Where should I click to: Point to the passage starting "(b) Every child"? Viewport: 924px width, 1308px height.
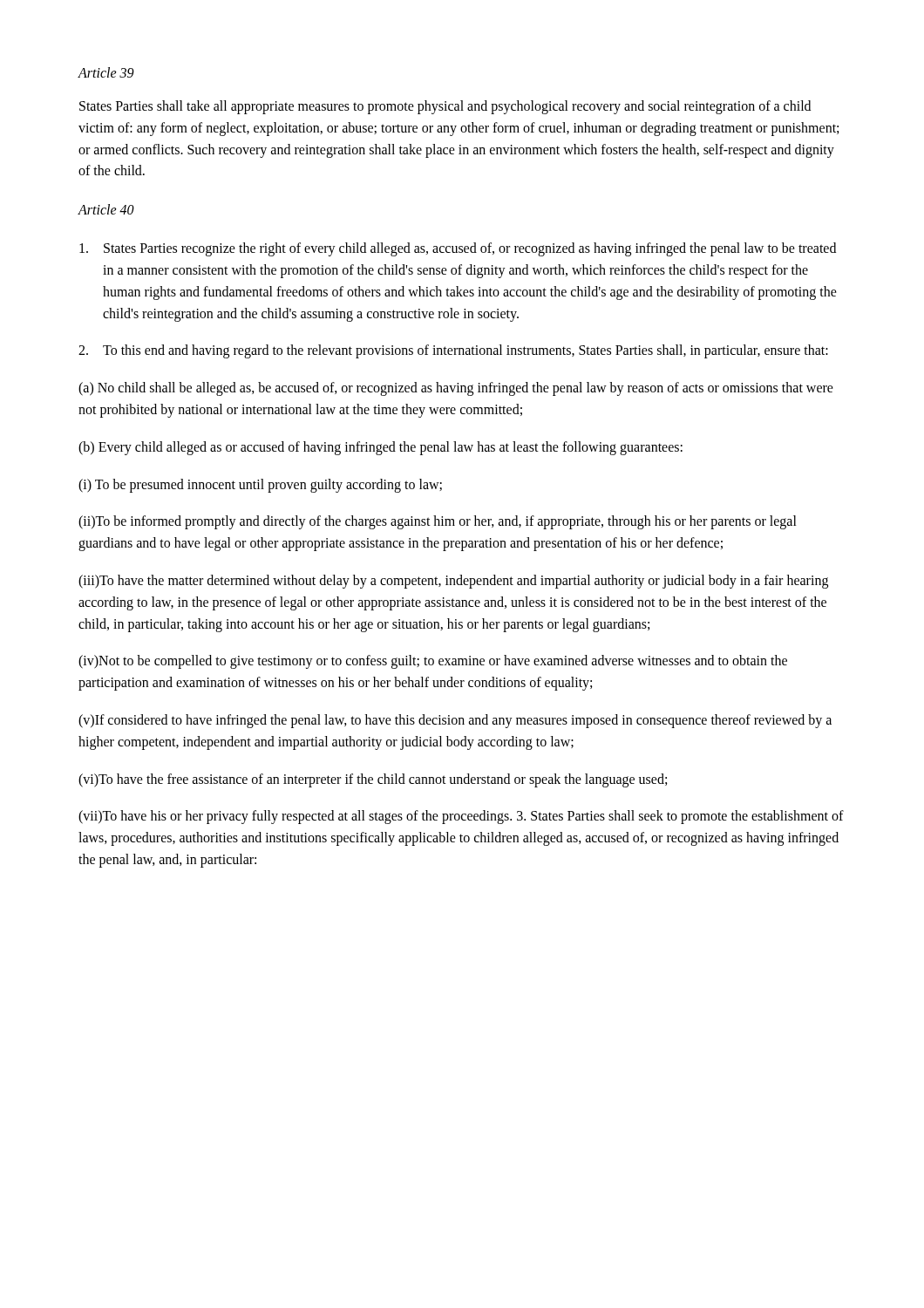(x=381, y=447)
